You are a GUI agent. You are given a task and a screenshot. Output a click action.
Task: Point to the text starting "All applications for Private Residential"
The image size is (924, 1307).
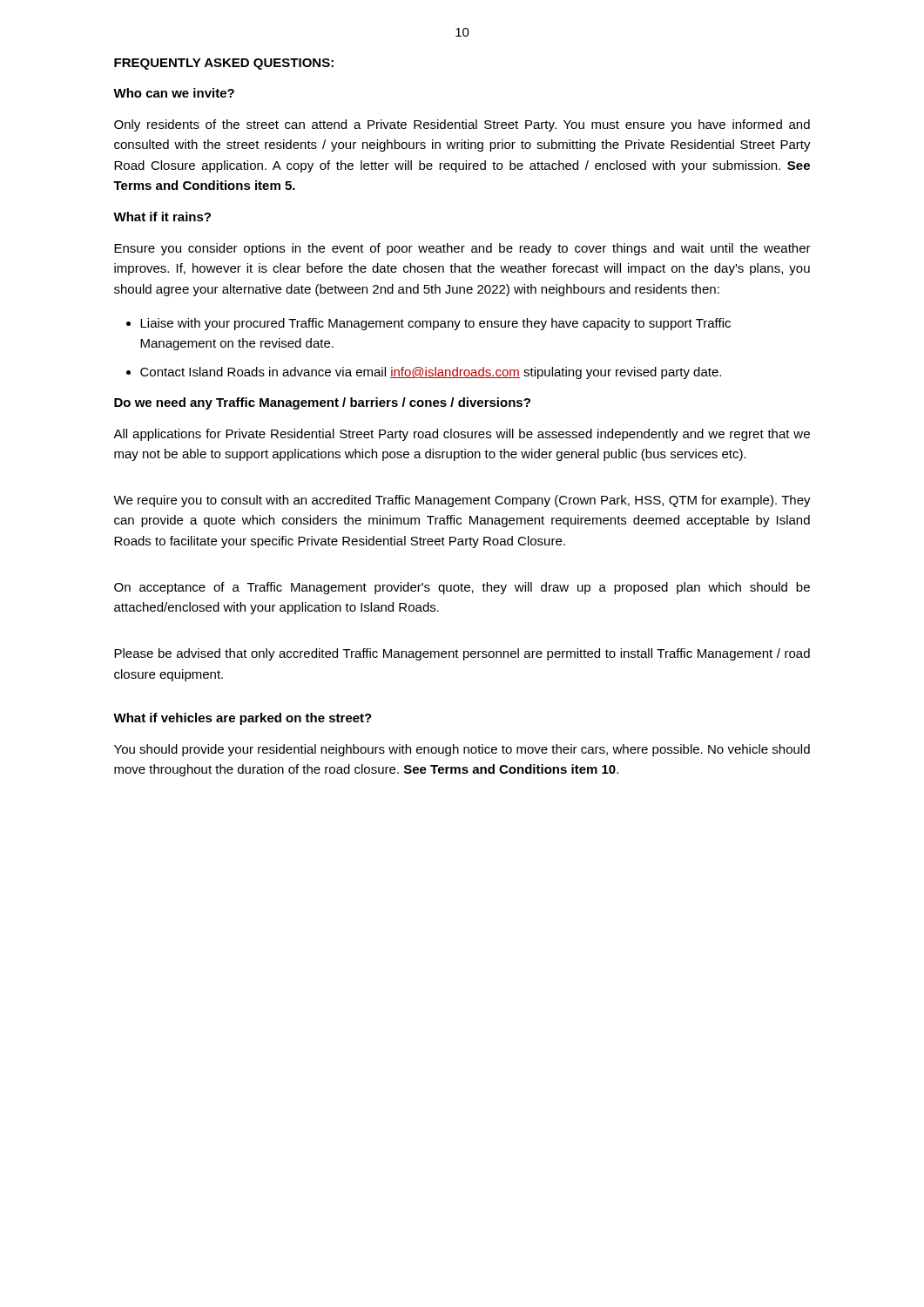pyautogui.click(x=462, y=443)
